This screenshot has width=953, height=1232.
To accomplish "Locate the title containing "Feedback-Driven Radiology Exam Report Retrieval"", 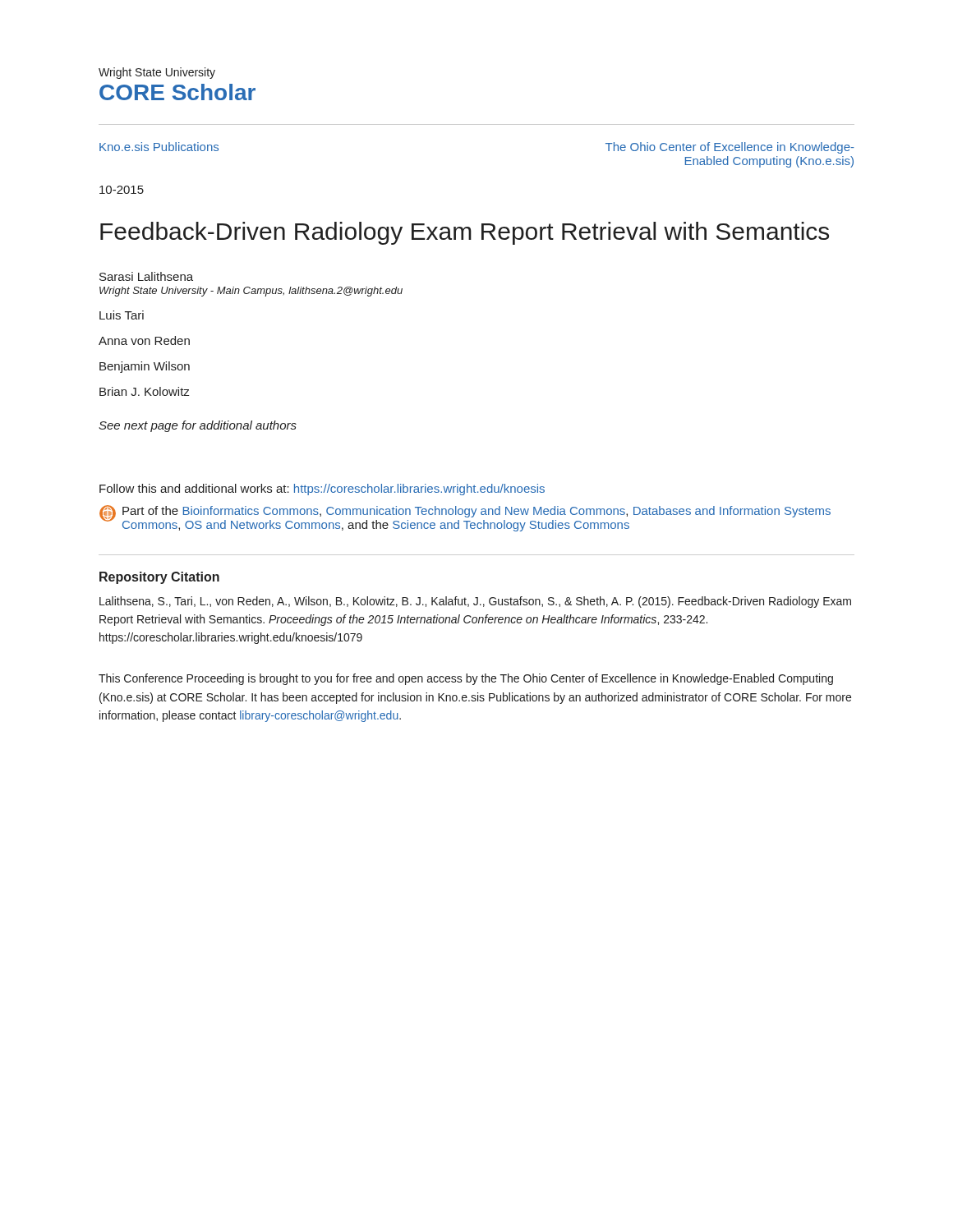I will pyautogui.click(x=464, y=231).
